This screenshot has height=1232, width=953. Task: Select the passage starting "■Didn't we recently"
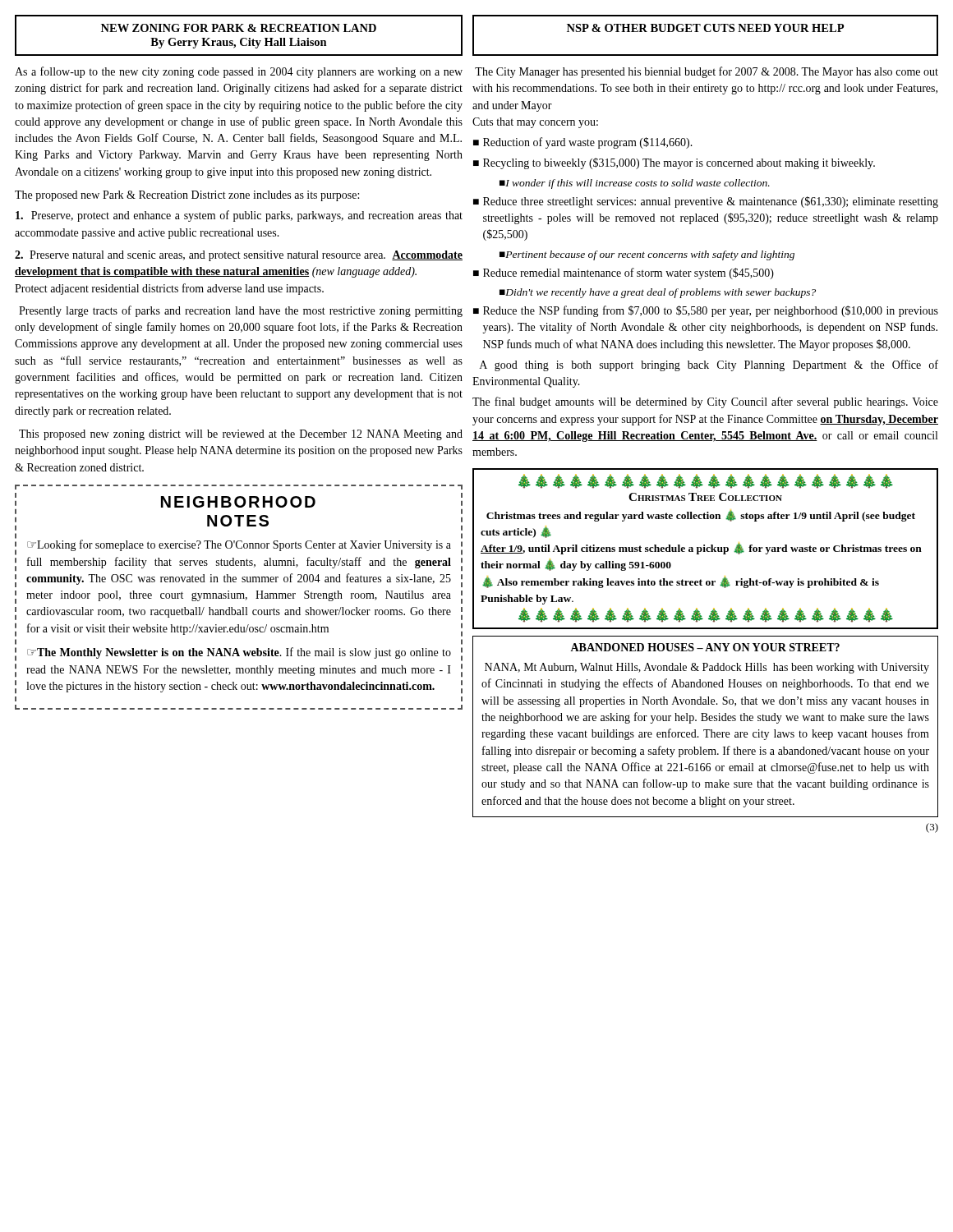[x=718, y=292]
